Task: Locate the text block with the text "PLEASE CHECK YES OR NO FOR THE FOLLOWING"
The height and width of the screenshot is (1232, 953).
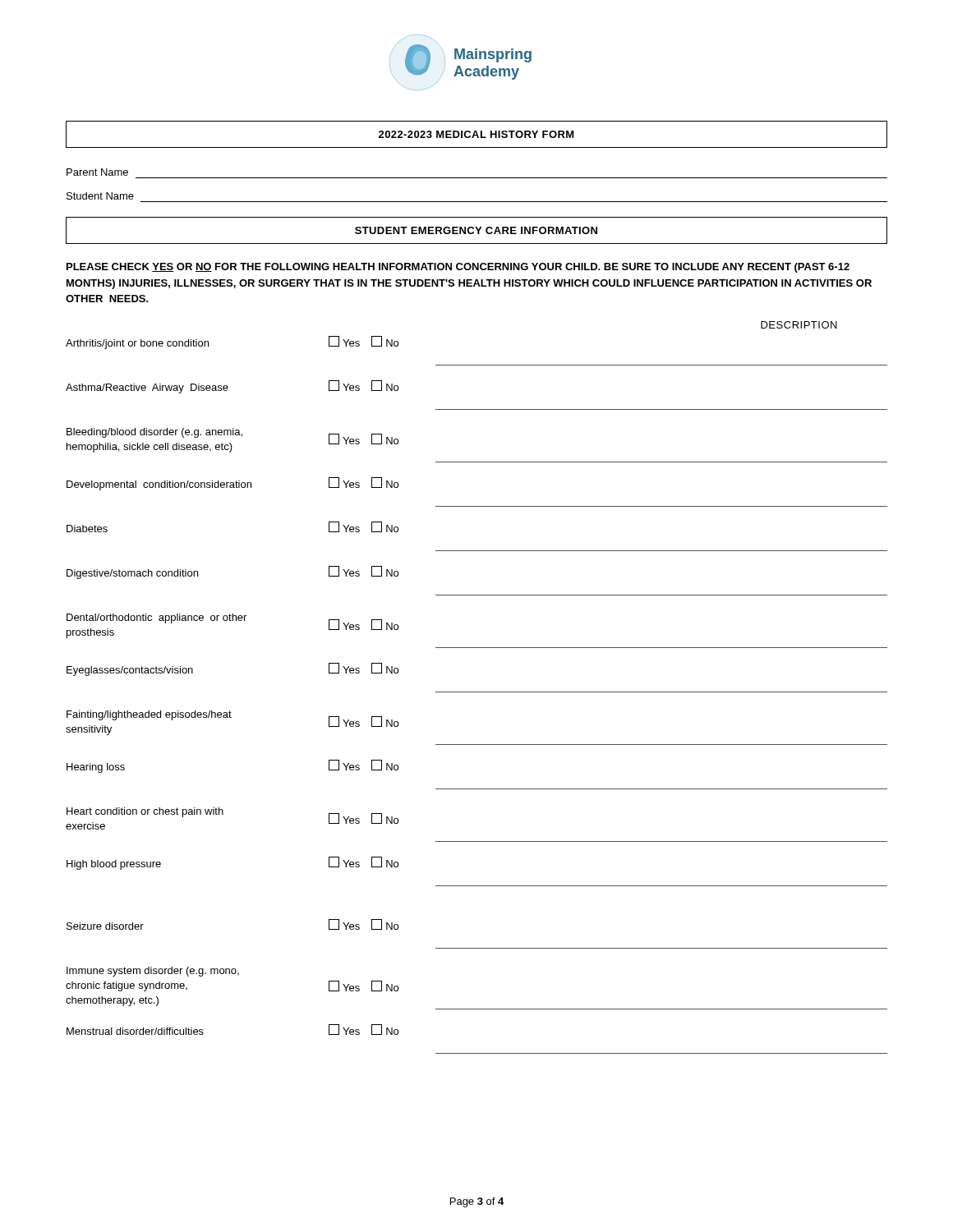Action: coord(469,282)
